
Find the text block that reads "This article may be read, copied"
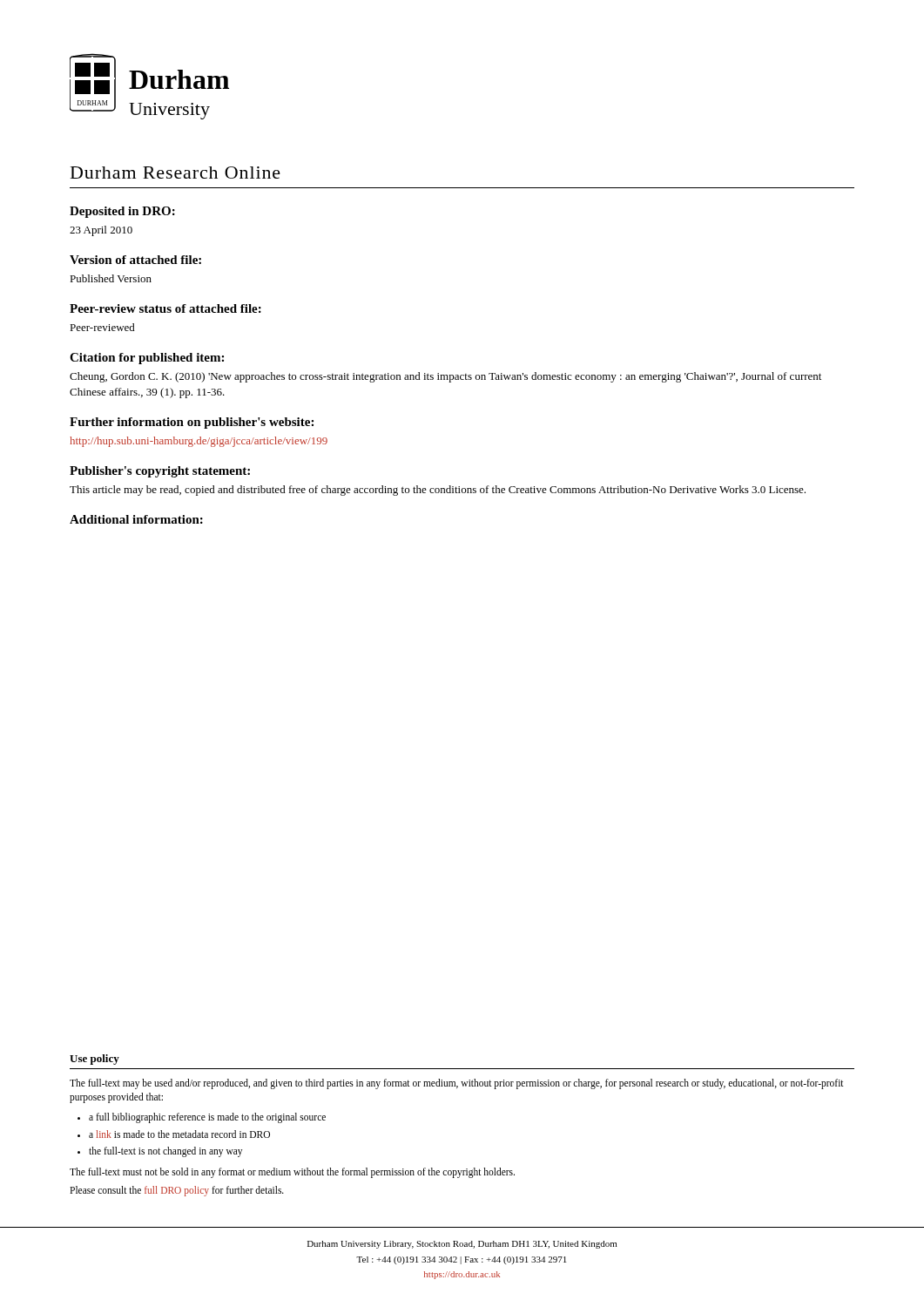[x=438, y=489]
